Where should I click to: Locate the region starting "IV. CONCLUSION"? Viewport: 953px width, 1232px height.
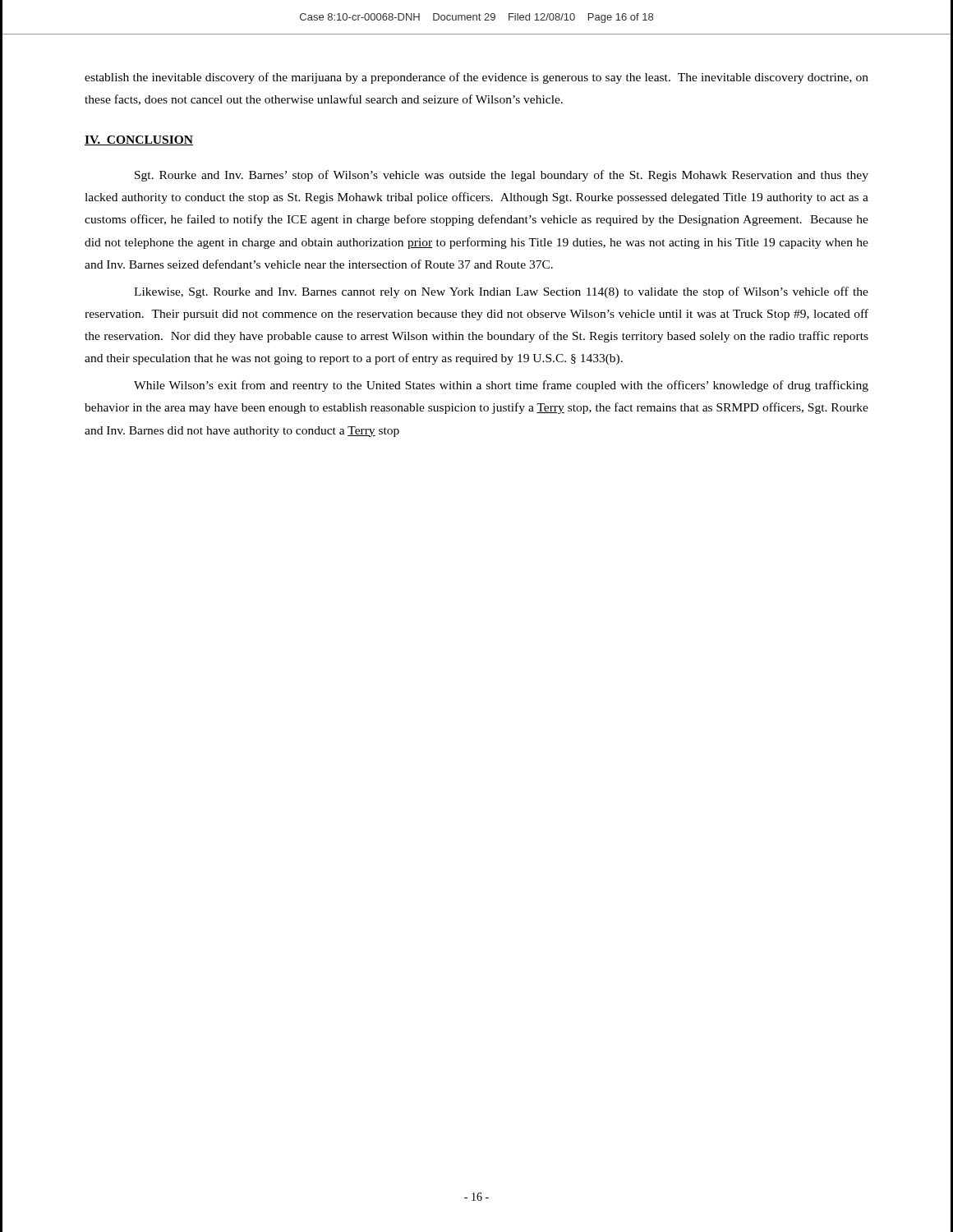[139, 139]
